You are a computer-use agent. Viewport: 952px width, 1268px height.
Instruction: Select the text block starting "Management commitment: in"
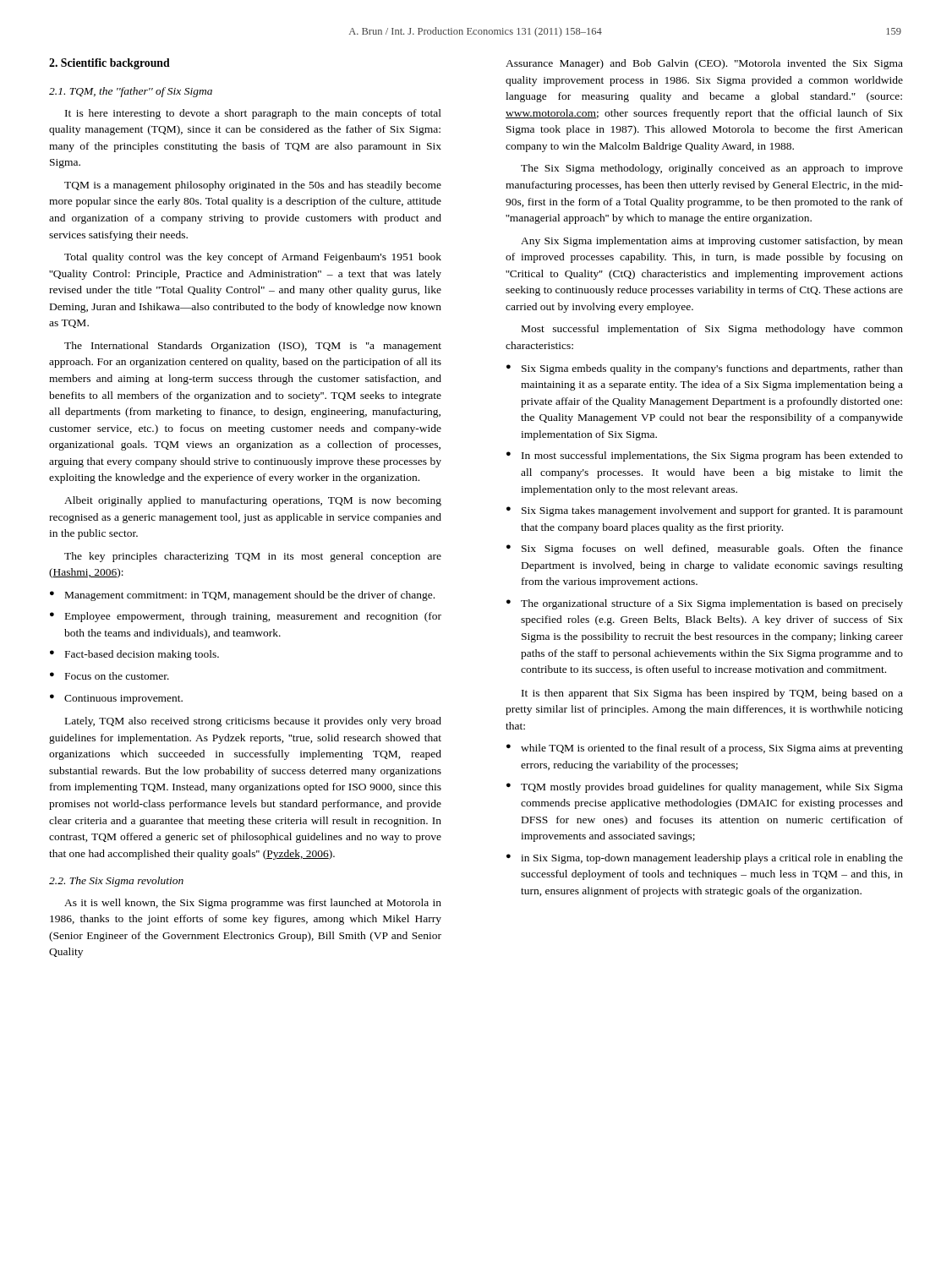(x=250, y=594)
